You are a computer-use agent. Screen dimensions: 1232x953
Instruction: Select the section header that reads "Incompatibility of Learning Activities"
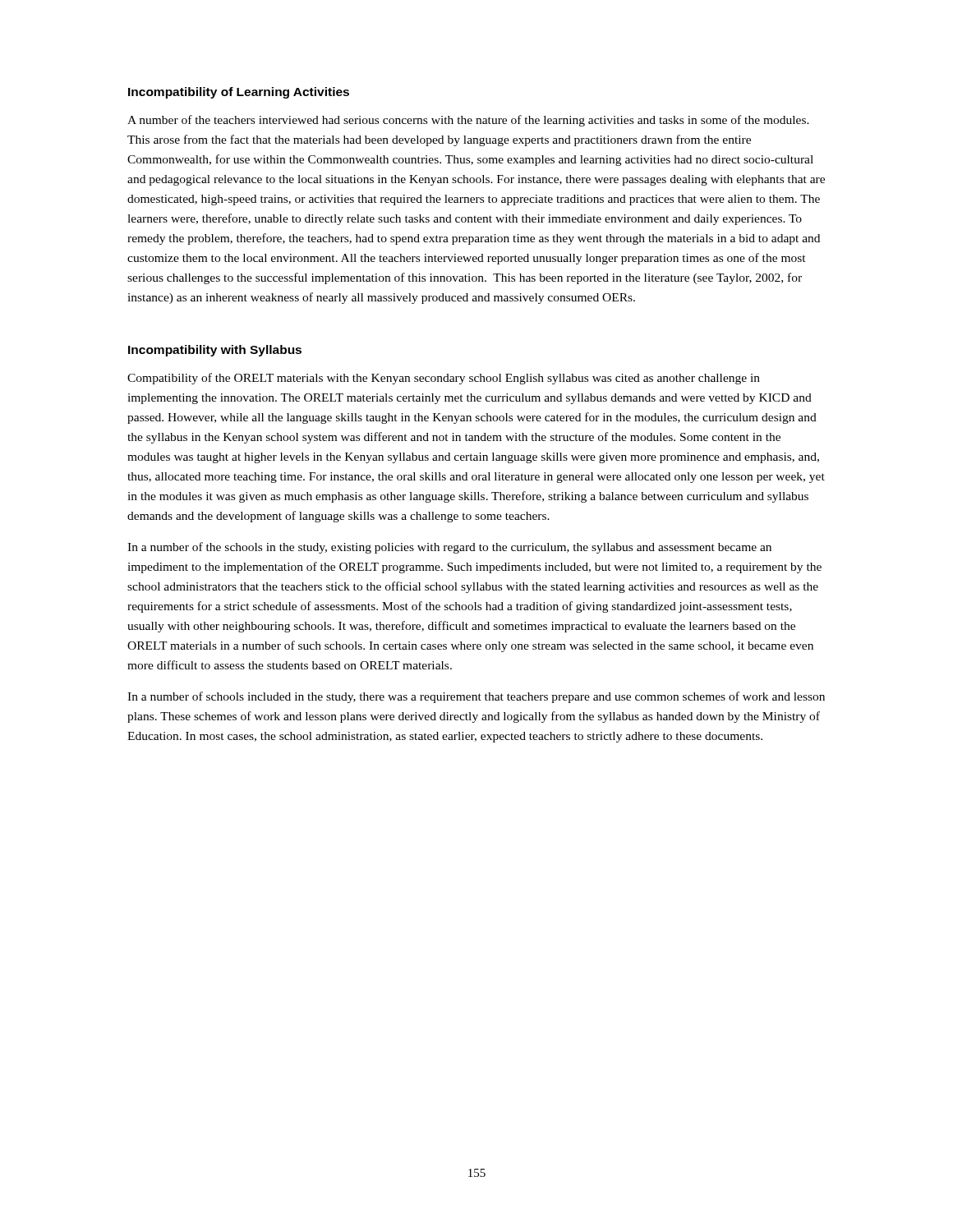click(x=239, y=92)
